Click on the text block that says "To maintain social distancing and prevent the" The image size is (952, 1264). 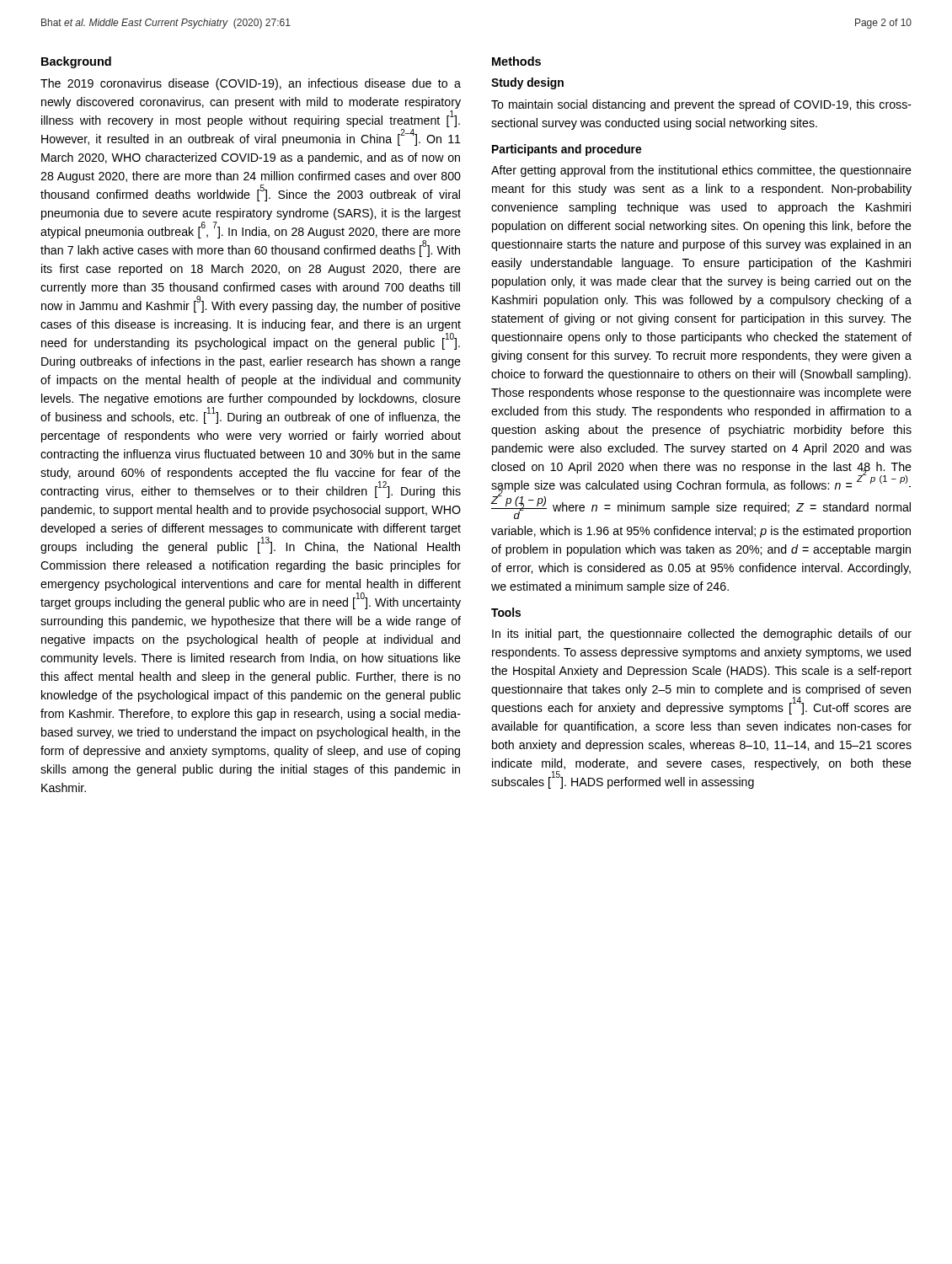pos(701,114)
